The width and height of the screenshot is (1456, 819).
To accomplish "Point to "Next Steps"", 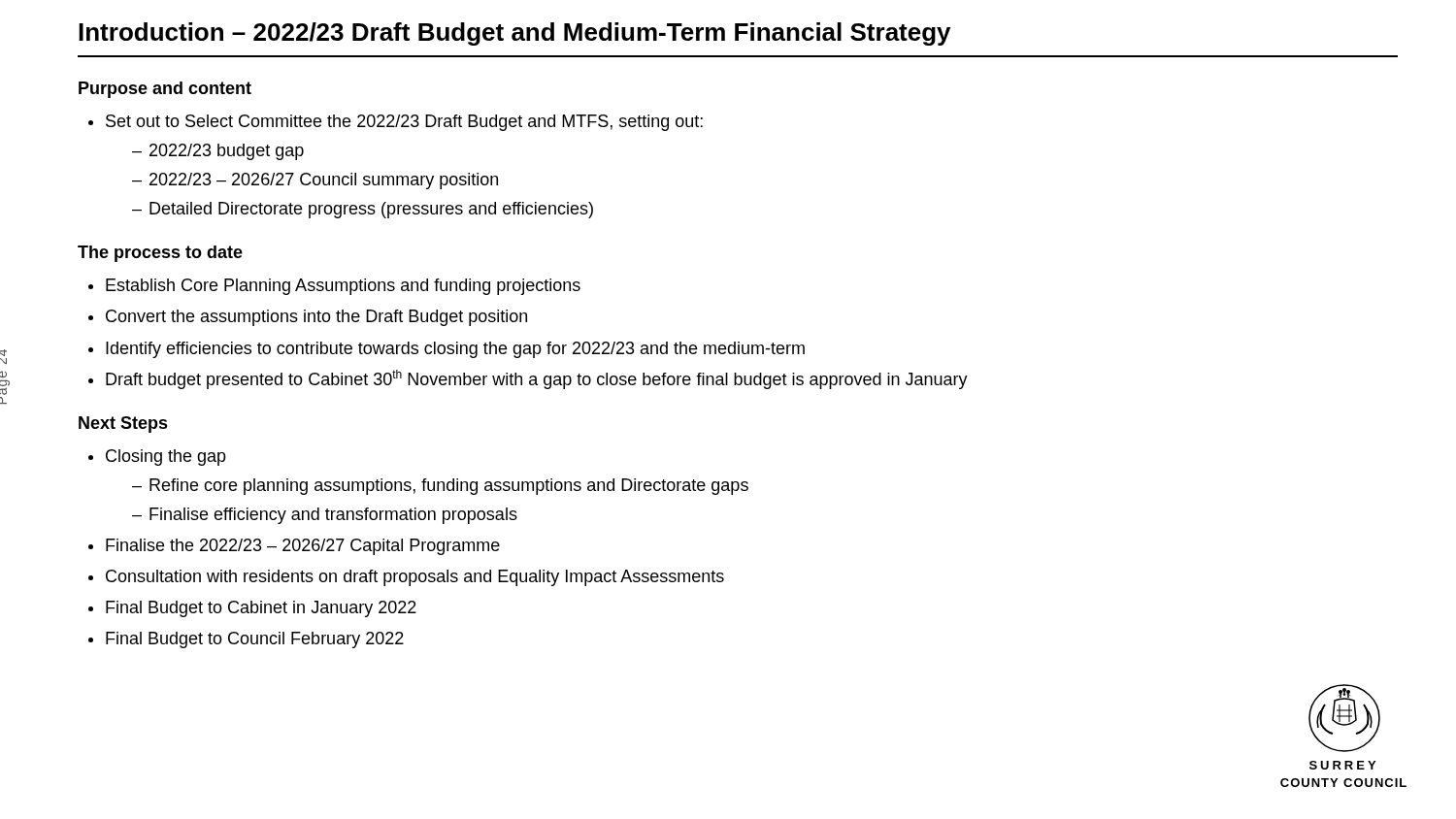I will pos(123,423).
